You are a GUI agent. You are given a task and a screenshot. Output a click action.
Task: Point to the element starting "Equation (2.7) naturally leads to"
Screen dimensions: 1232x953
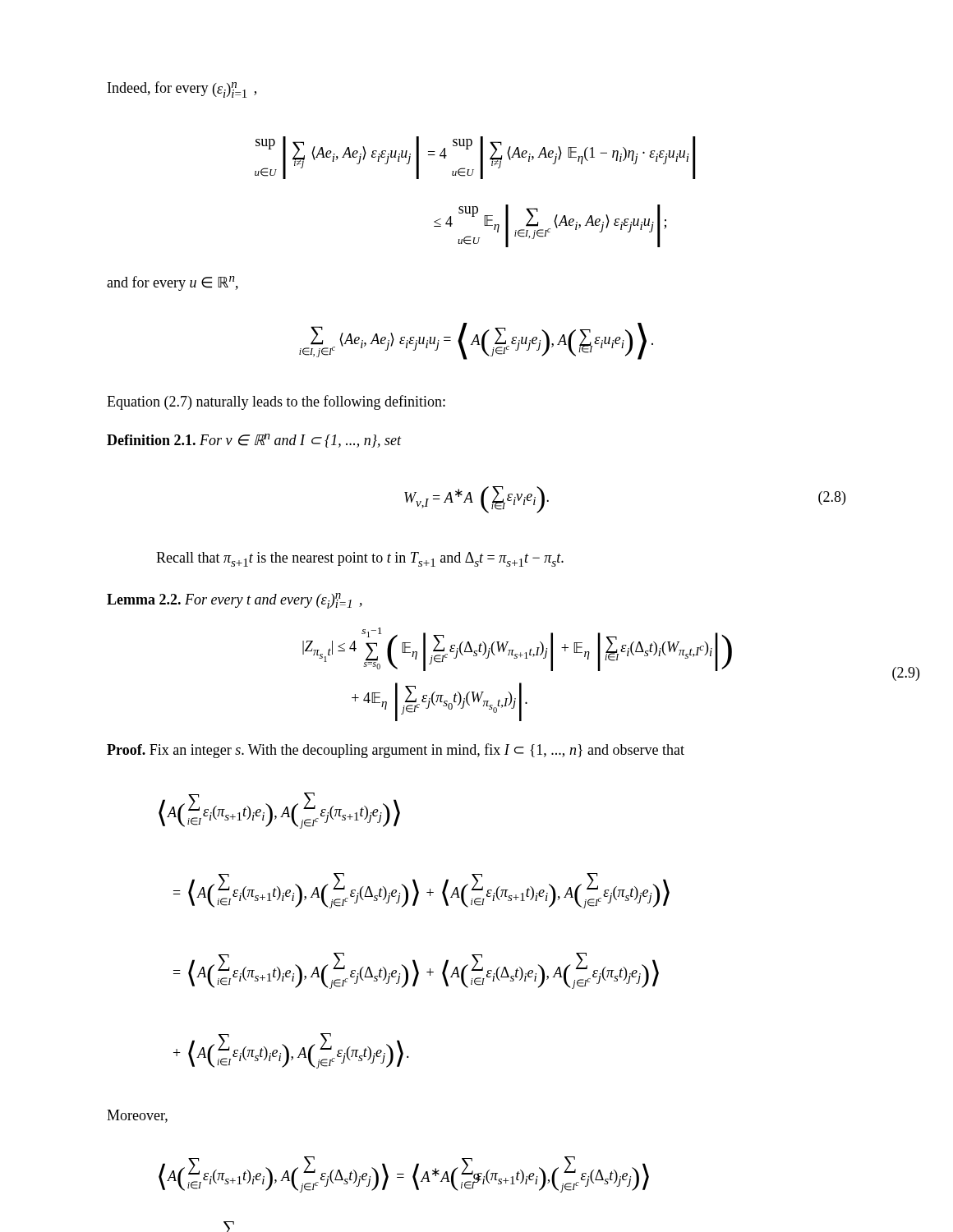coord(276,402)
